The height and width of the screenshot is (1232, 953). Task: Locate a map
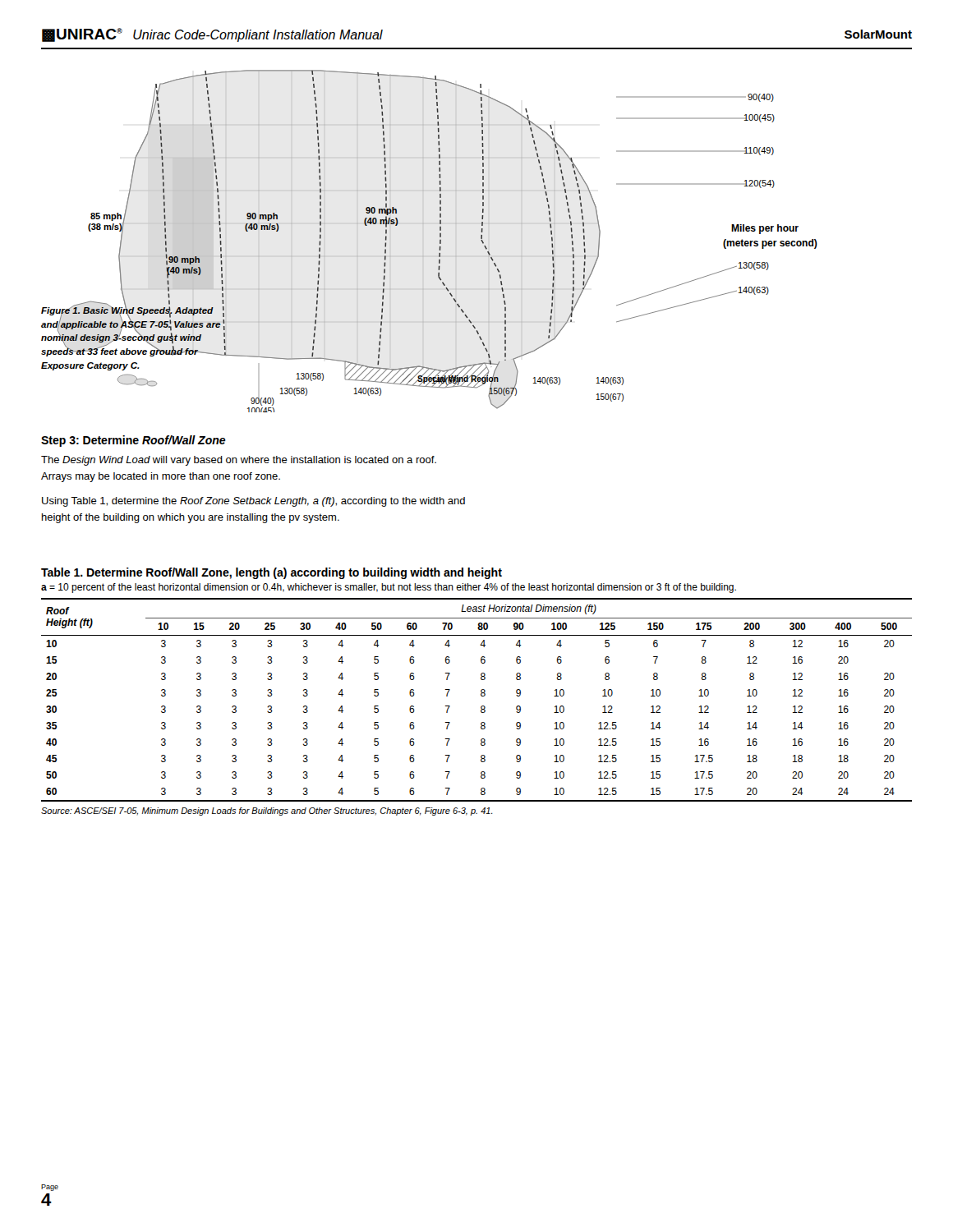[x=476, y=236]
